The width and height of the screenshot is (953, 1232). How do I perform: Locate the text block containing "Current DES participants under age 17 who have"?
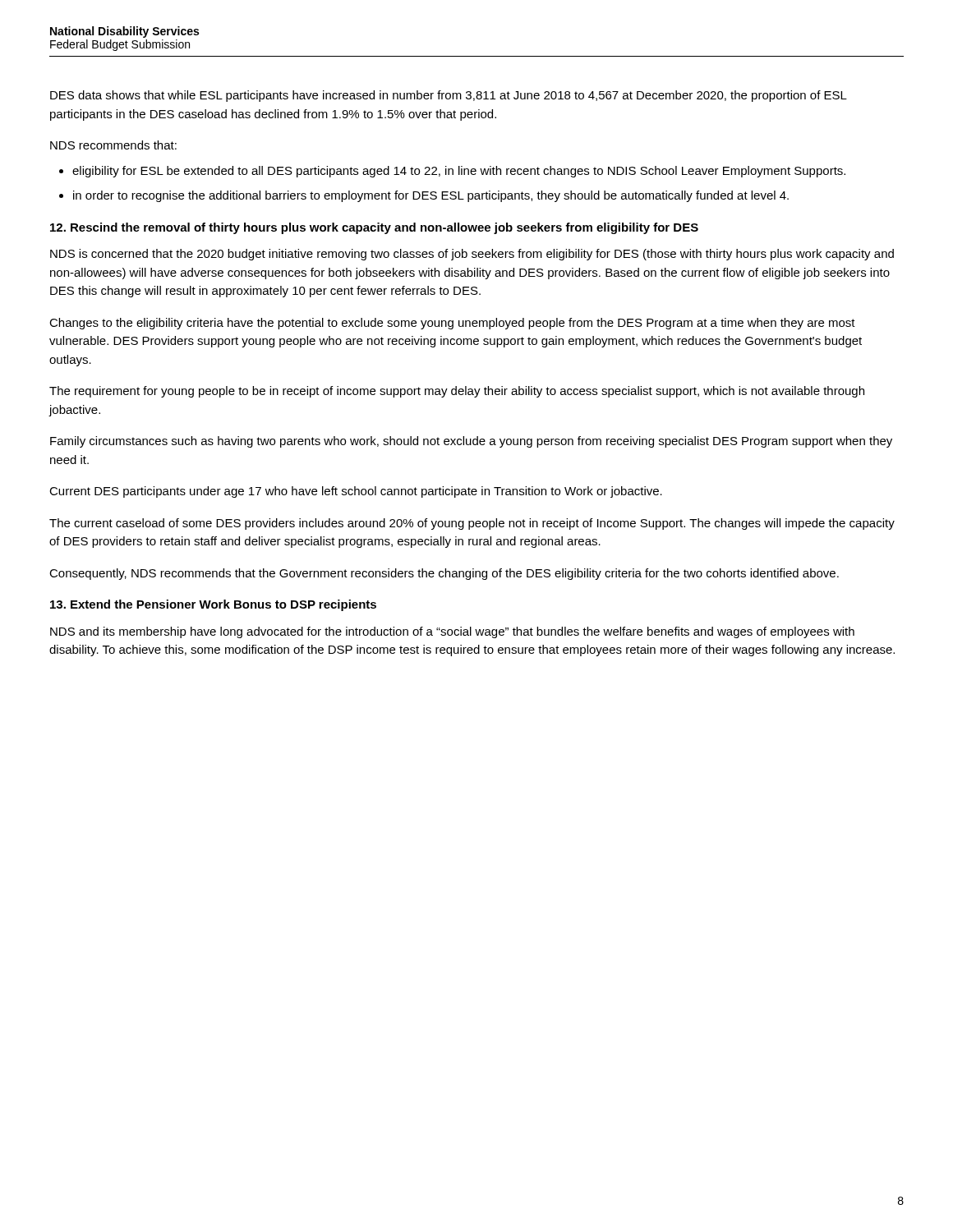tap(356, 491)
